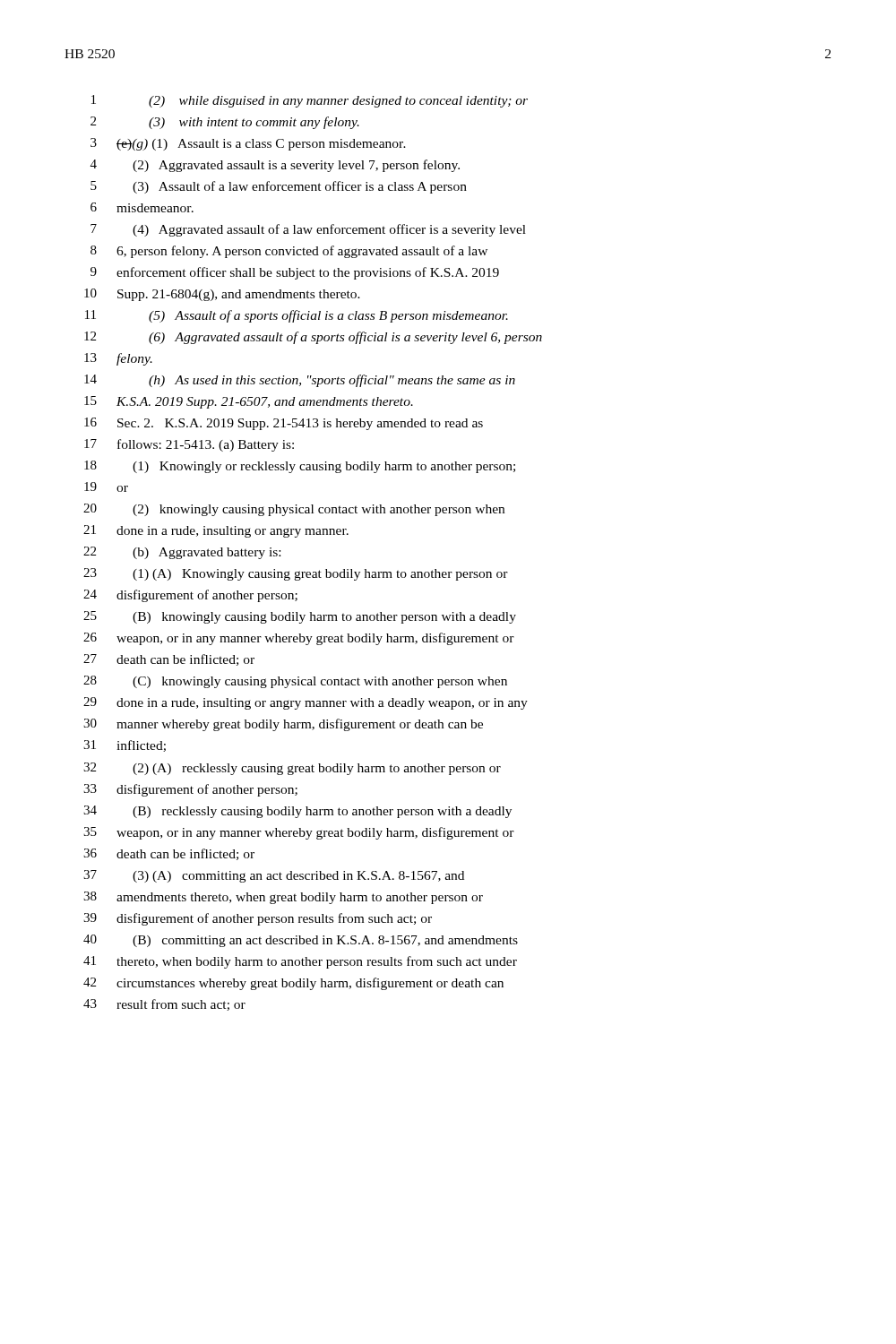Point to the block starting "12 (6) Aggravated"
The image size is (896, 1344).
click(448, 337)
